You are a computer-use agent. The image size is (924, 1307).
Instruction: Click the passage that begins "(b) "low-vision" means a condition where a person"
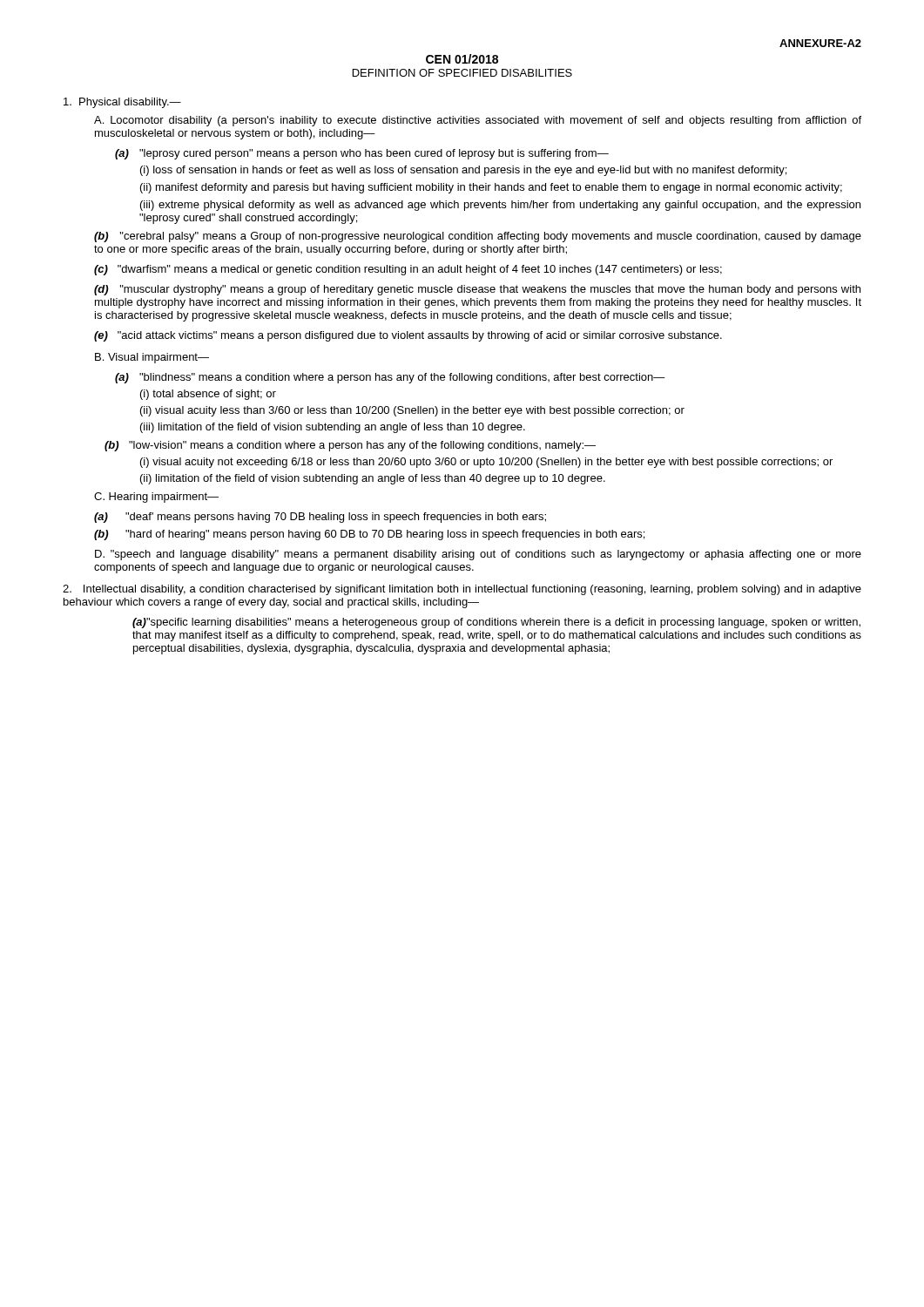point(483,445)
